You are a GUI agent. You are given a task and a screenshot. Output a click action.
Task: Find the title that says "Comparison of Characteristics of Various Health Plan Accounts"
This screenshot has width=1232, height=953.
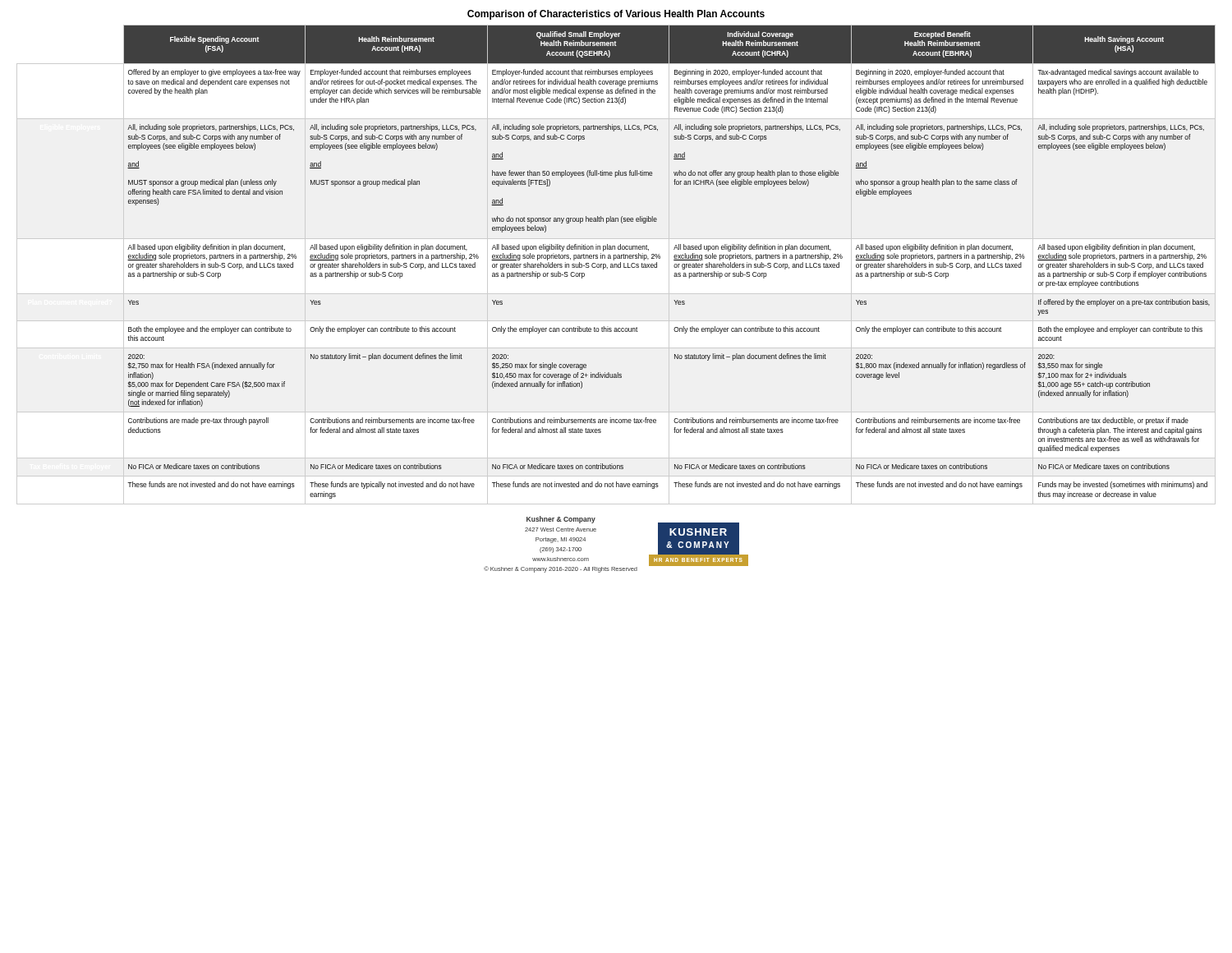click(616, 14)
